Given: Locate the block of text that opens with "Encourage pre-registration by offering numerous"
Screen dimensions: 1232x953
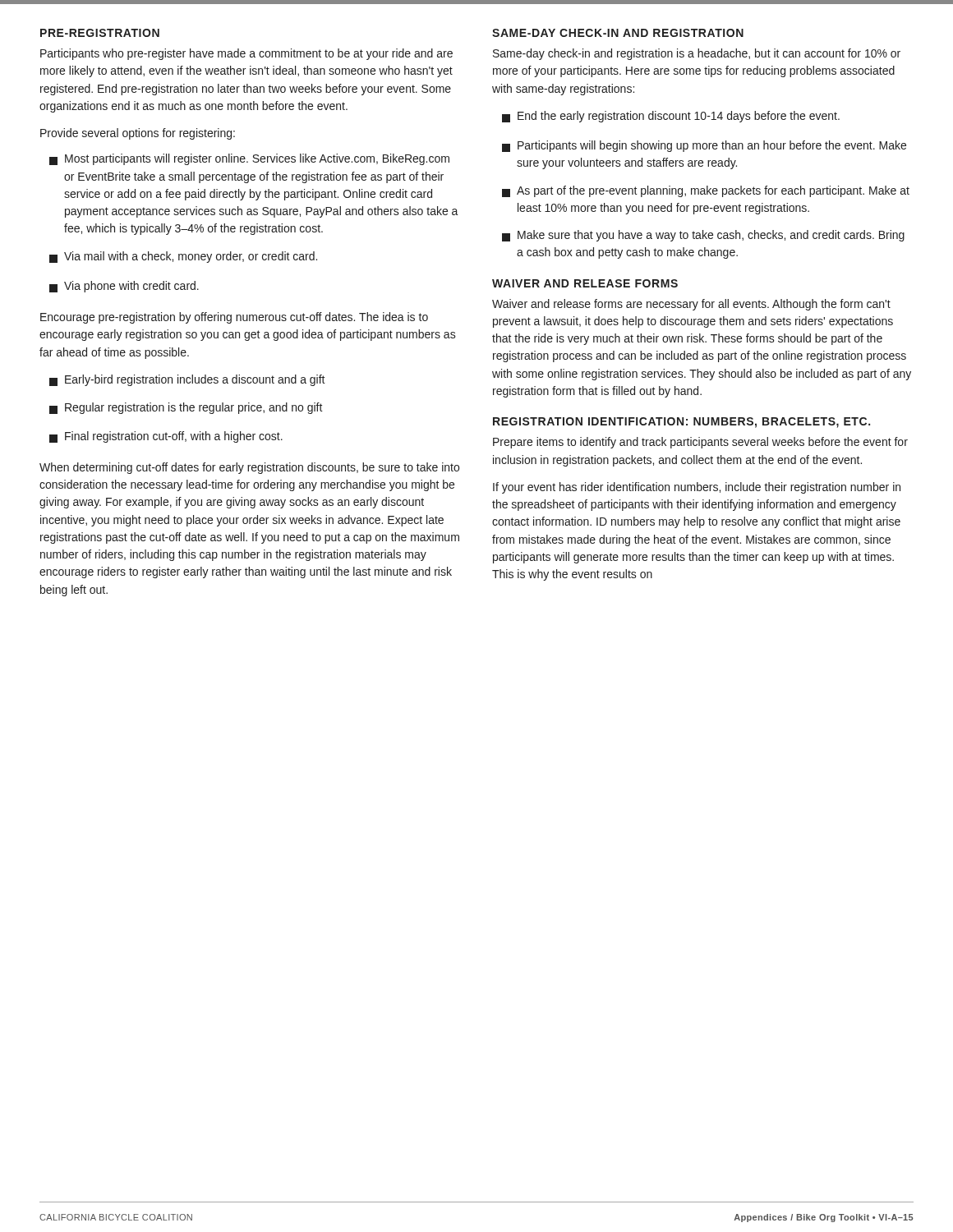Looking at the screenshot, I should [248, 335].
